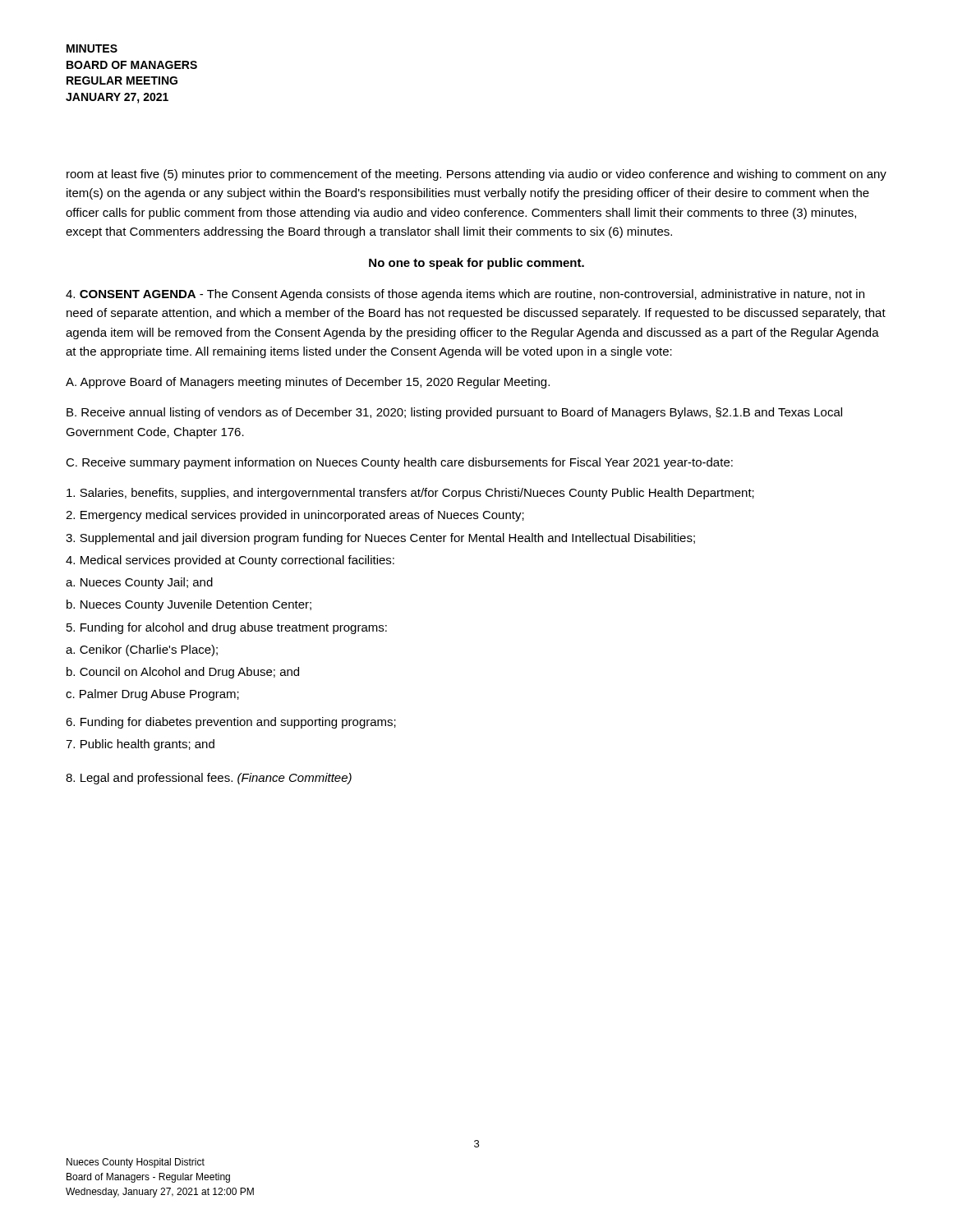The height and width of the screenshot is (1232, 953).
Task: Find the block on this page that starts "3. Supplemental and jail diversion"
Action: point(381,537)
